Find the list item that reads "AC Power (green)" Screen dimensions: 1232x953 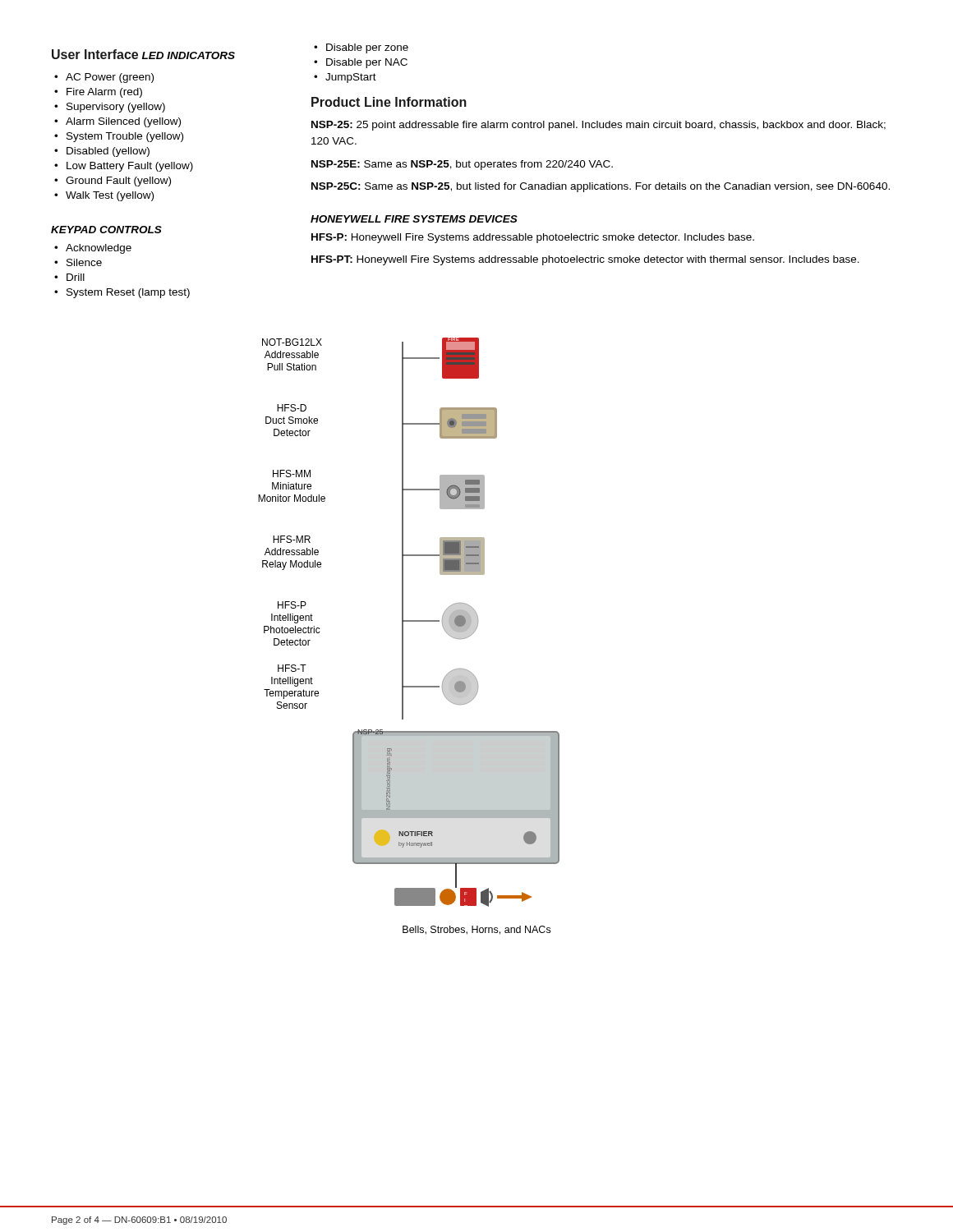pos(110,76)
